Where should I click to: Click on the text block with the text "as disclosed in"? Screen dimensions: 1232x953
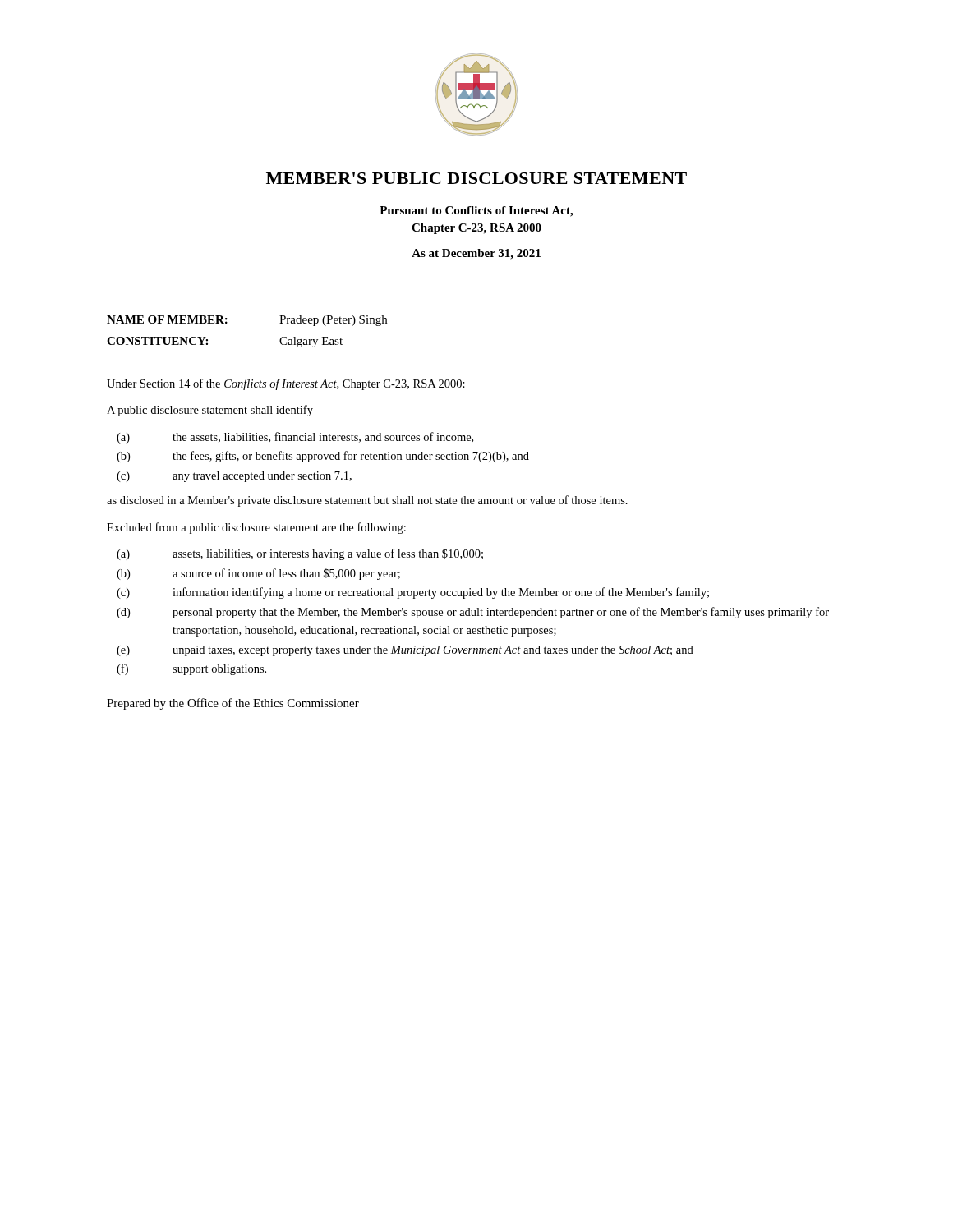pyautogui.click(x=367, y=500)
